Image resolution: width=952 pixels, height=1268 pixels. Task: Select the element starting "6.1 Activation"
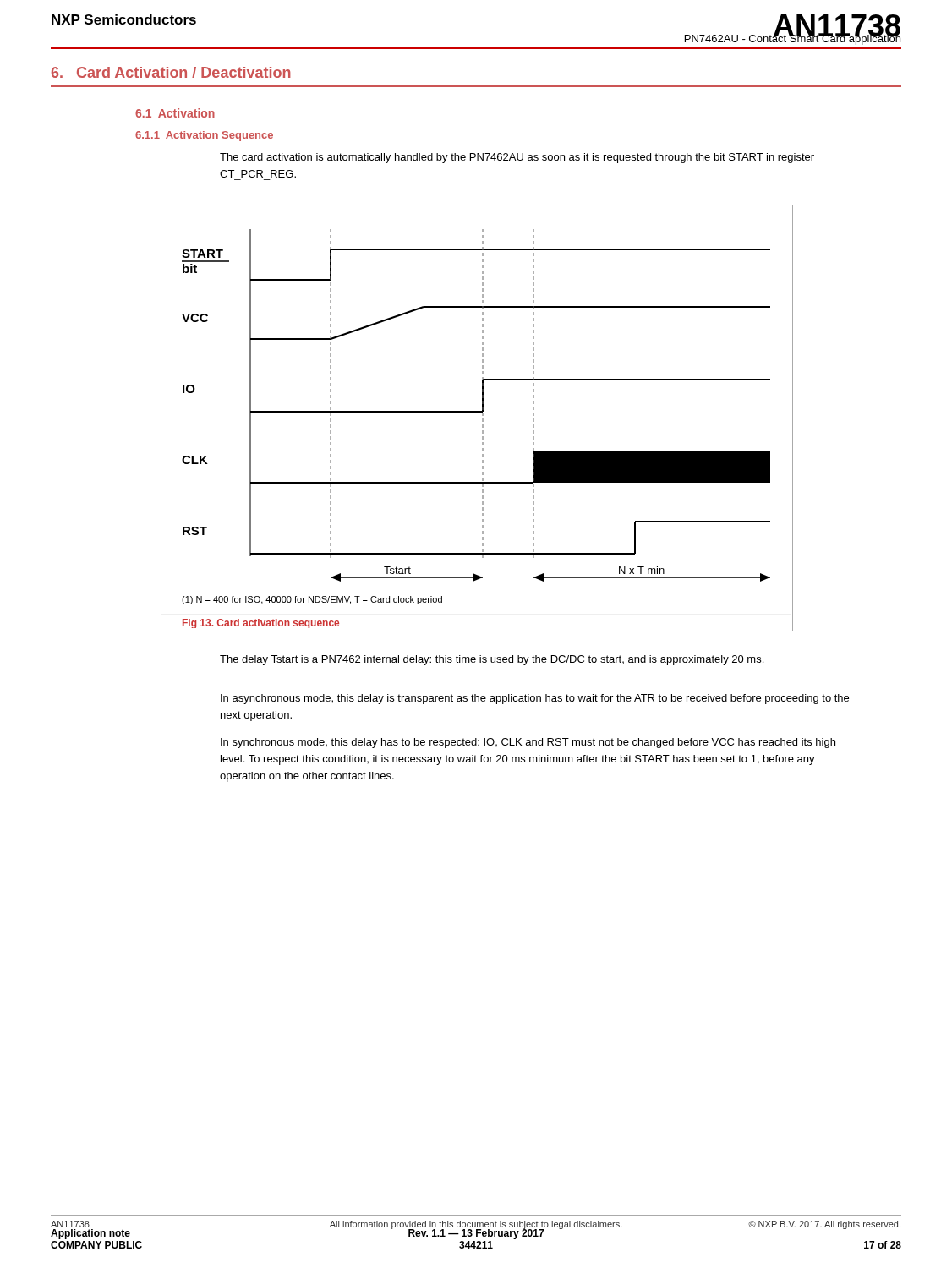175,113
